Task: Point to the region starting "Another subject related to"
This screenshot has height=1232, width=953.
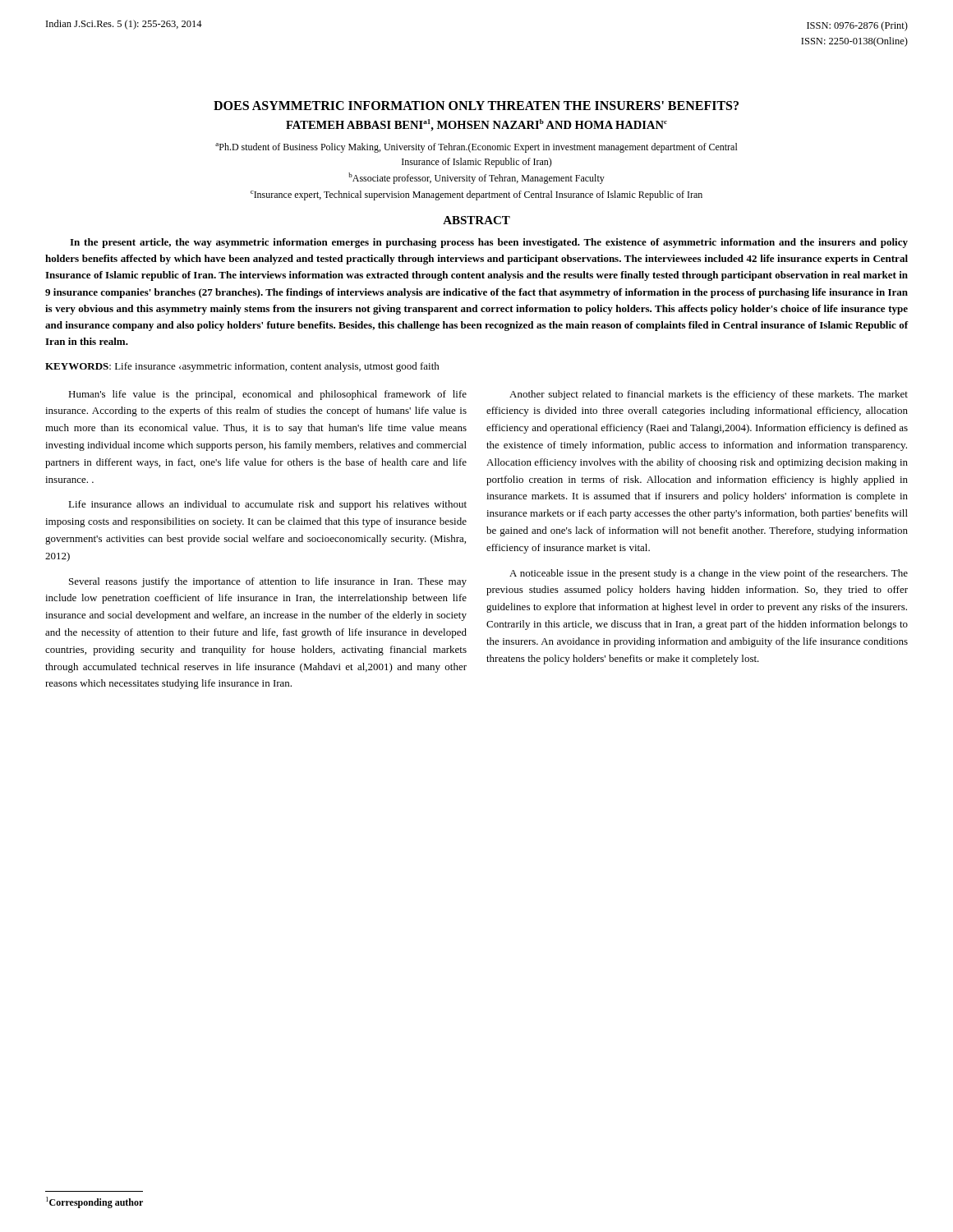Action: tap(697, 526)
